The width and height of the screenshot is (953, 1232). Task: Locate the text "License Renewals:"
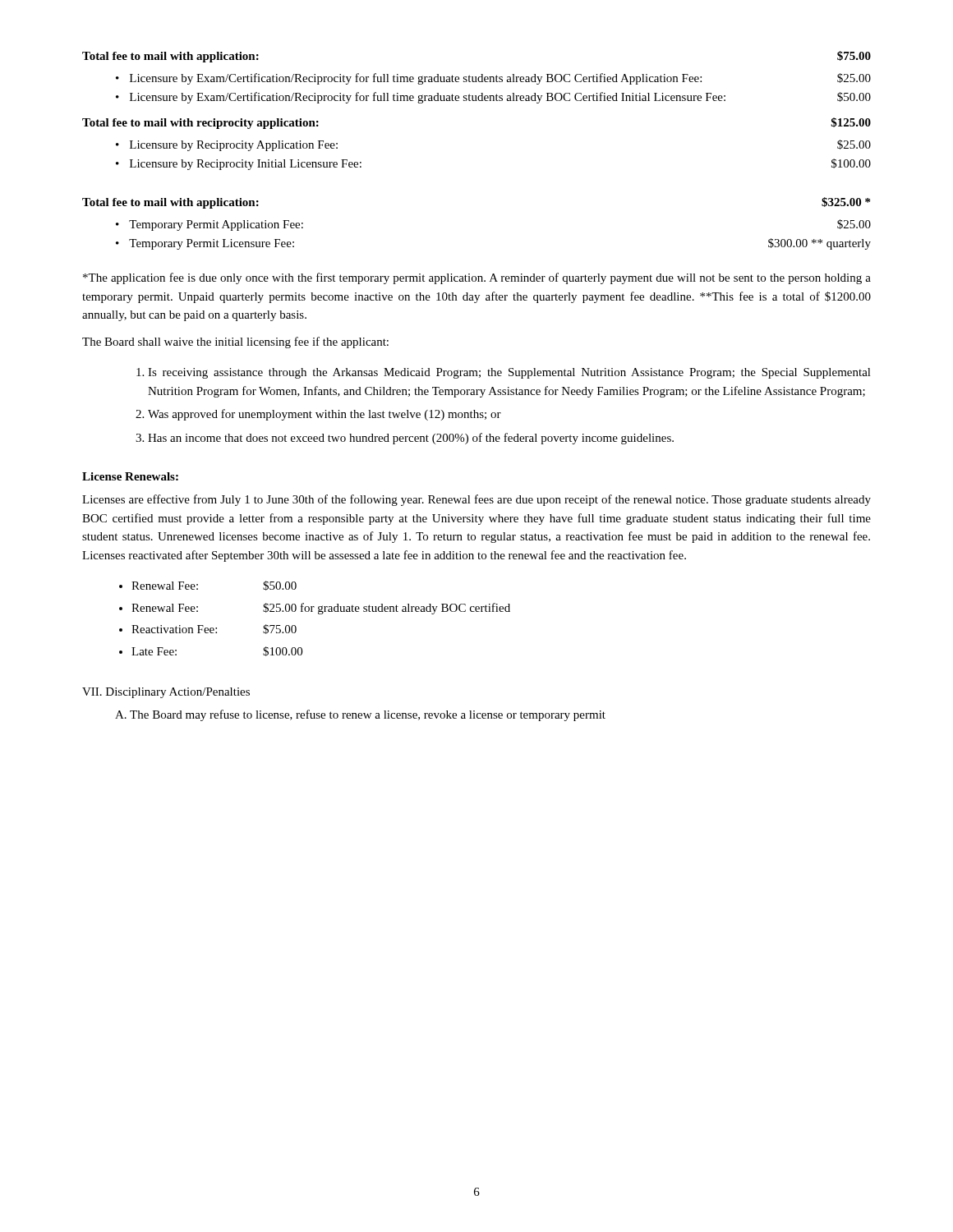(131, 476)
